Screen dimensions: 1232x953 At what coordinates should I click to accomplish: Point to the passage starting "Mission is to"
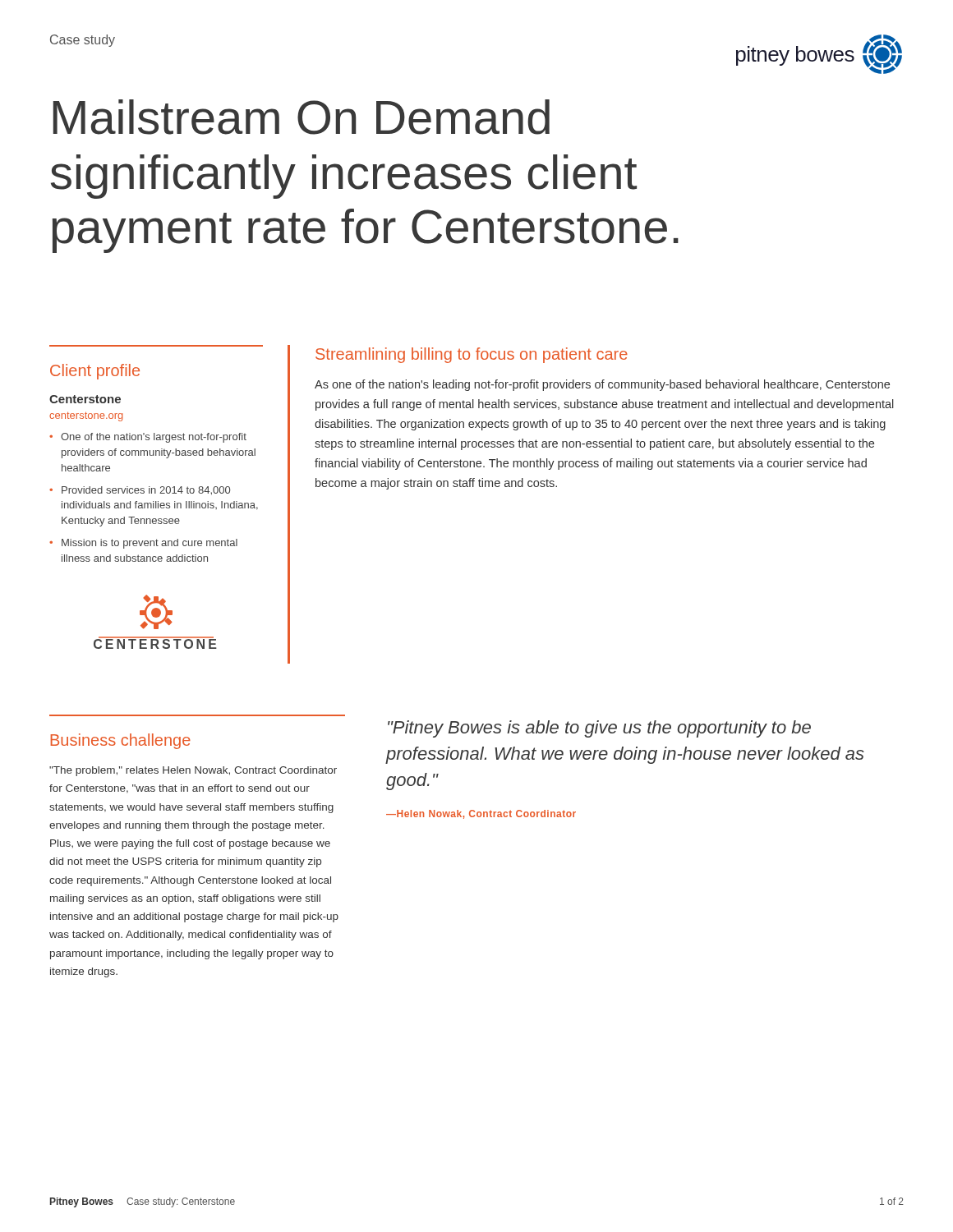pyautogui.click(x=149, y=550)
